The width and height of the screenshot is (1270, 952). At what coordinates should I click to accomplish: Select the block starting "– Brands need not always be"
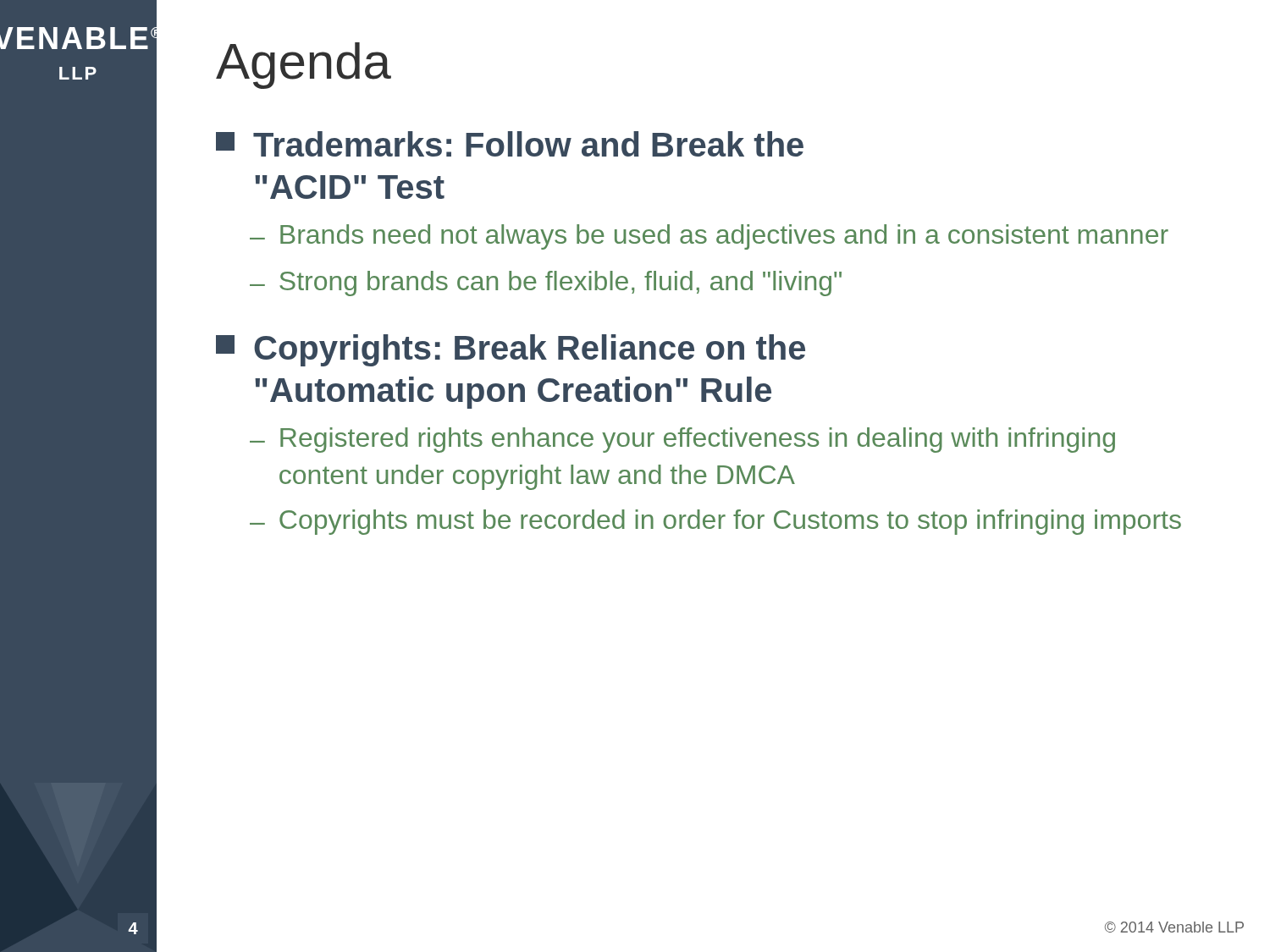point(730,236)
